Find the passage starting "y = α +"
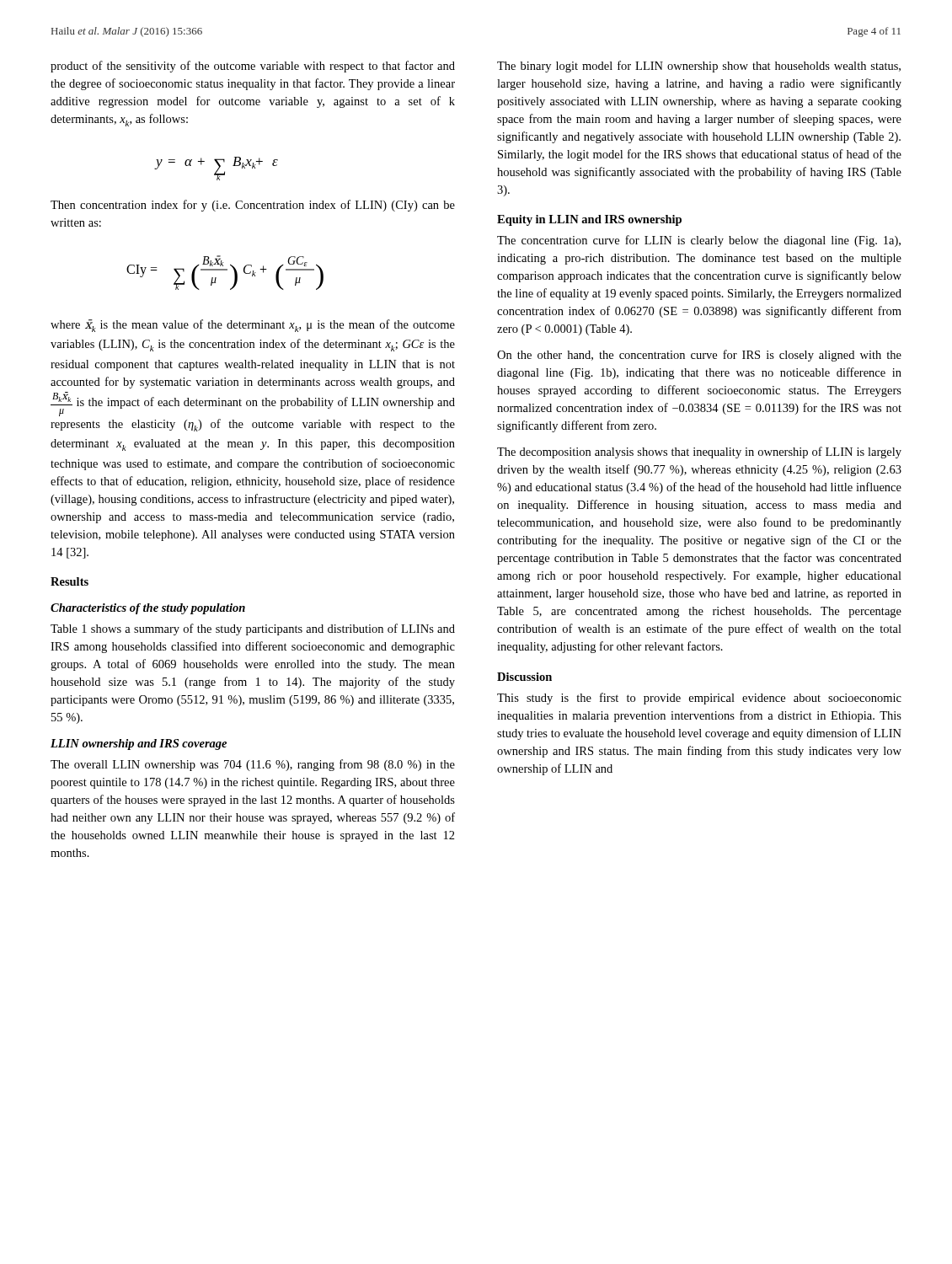952x1264 pixels. pyautogui.click(x=253, y=161)
